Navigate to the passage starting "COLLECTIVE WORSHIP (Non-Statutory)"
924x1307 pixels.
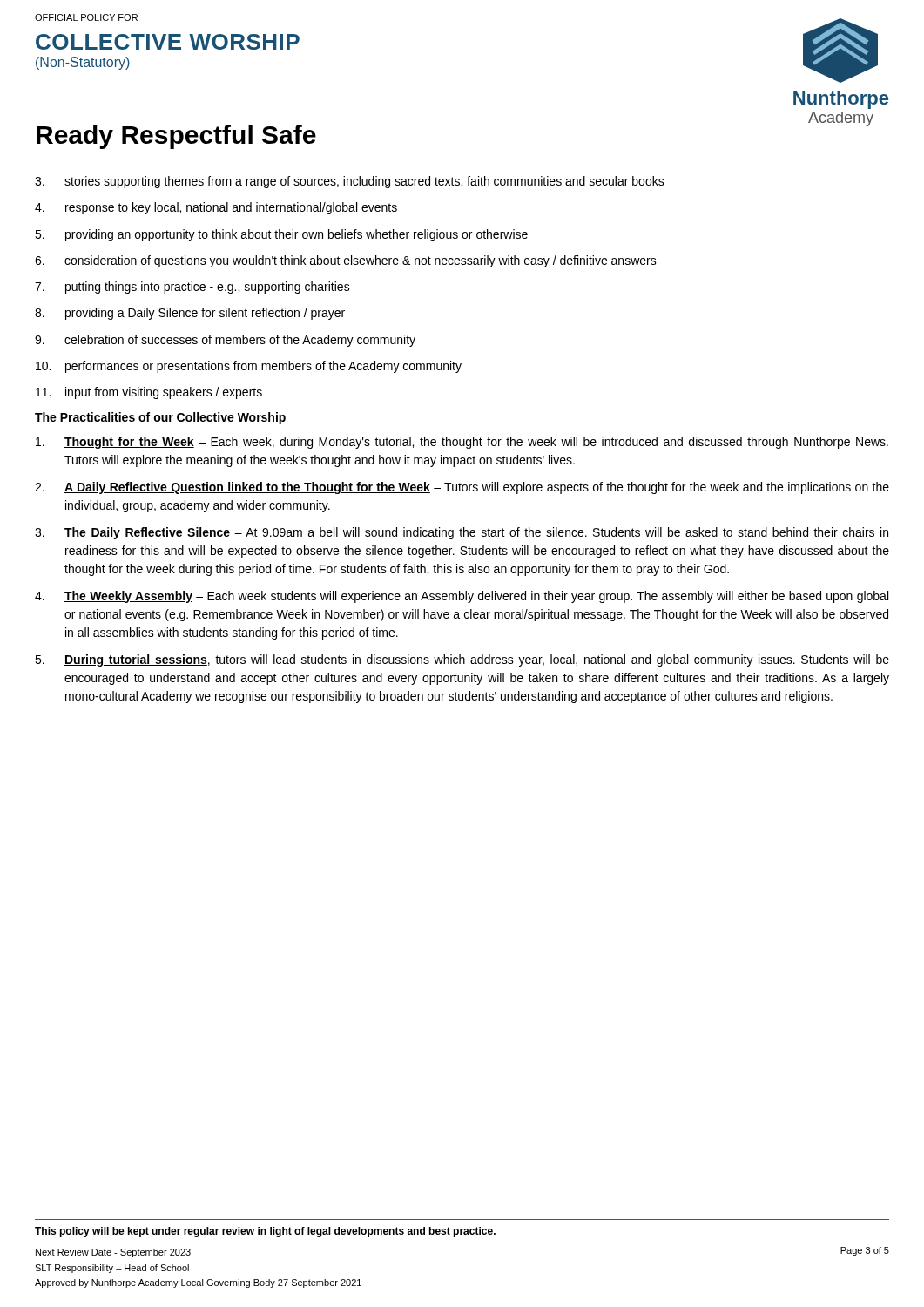click(x=168, y=50)
